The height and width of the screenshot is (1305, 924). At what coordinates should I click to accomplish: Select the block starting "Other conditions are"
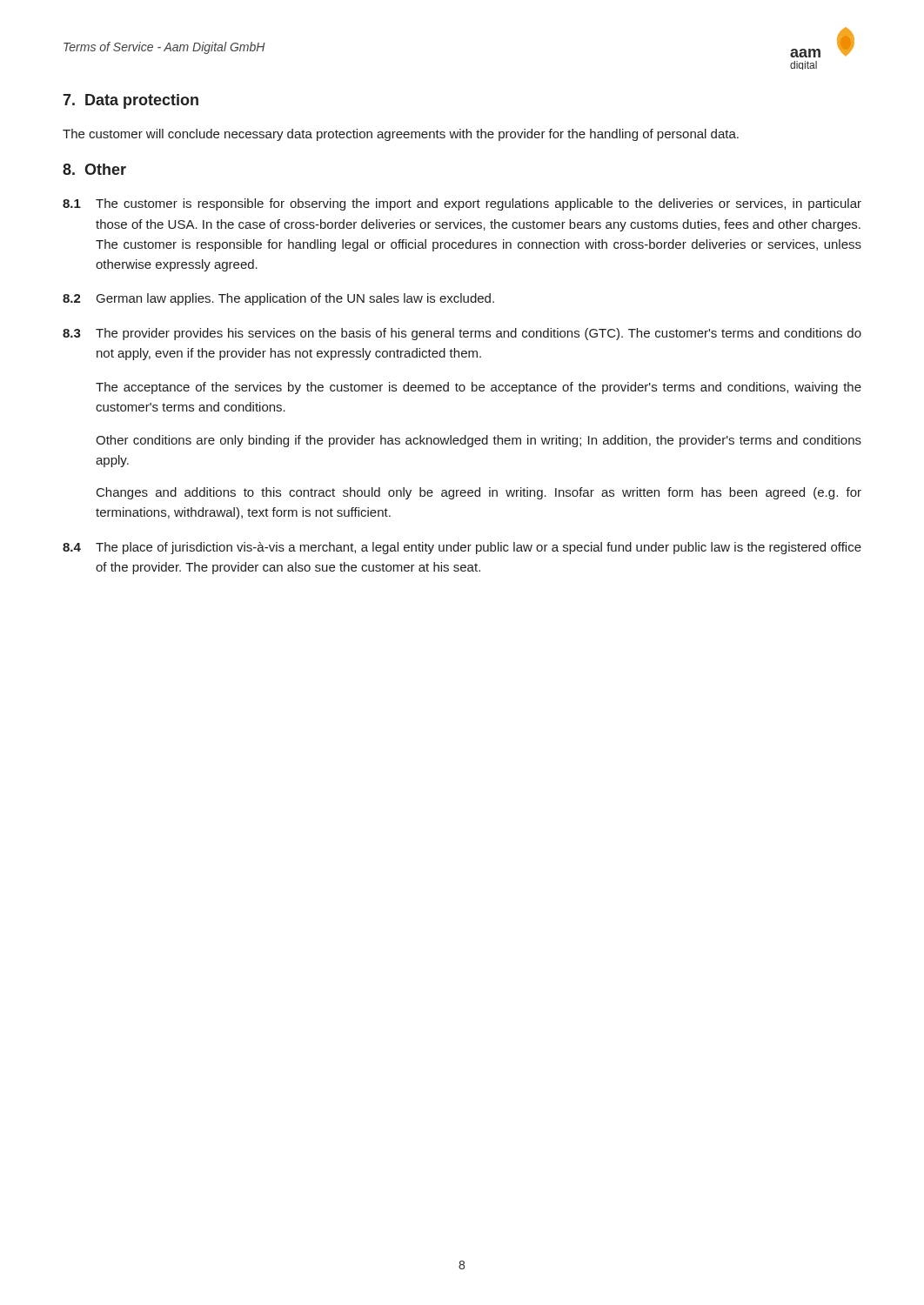point(479,449)
